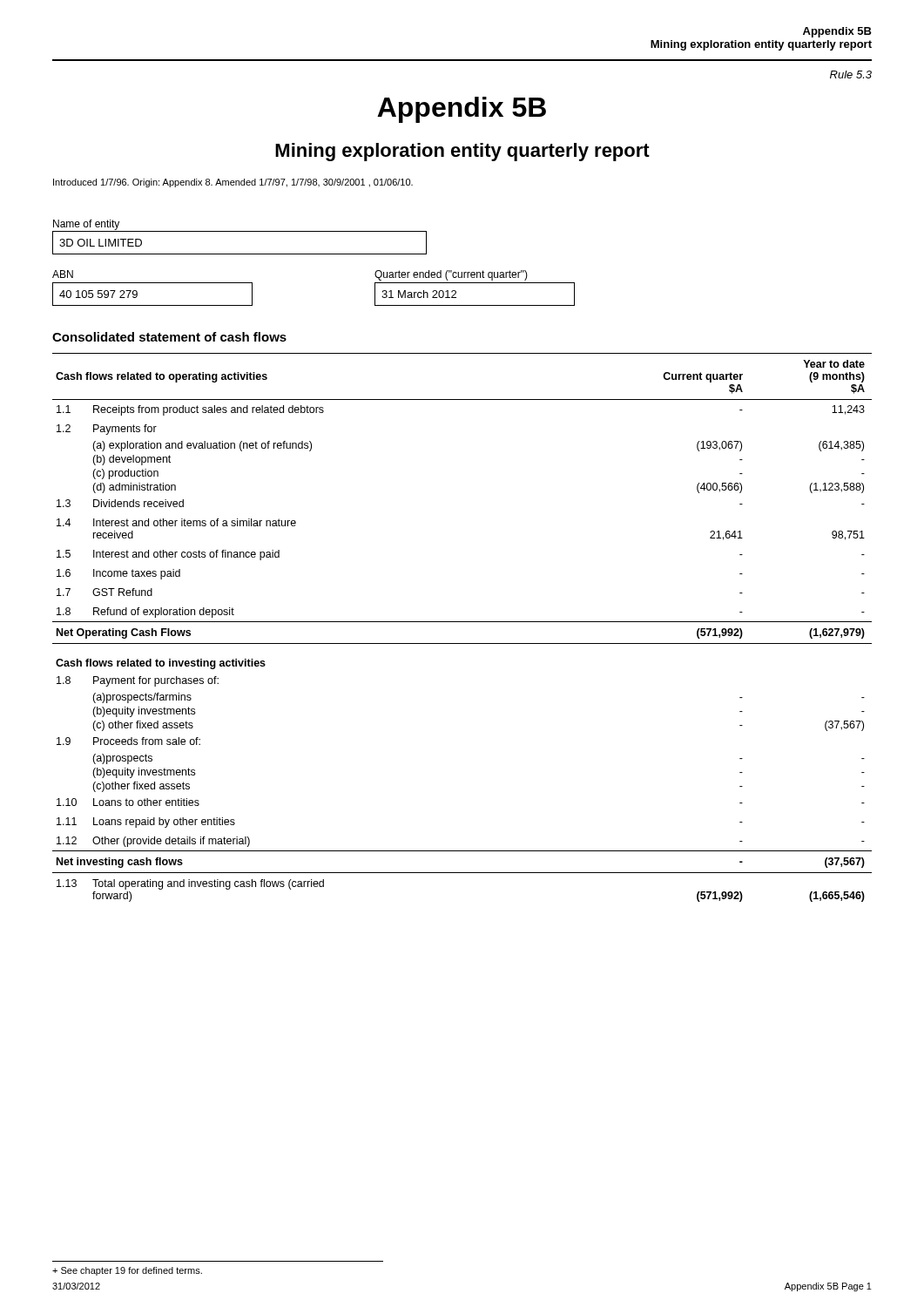924x1307 pixels.
Task: Click on the passage starting "+ See chapter 19 for defined"
Action: [x=128, y=1270]
